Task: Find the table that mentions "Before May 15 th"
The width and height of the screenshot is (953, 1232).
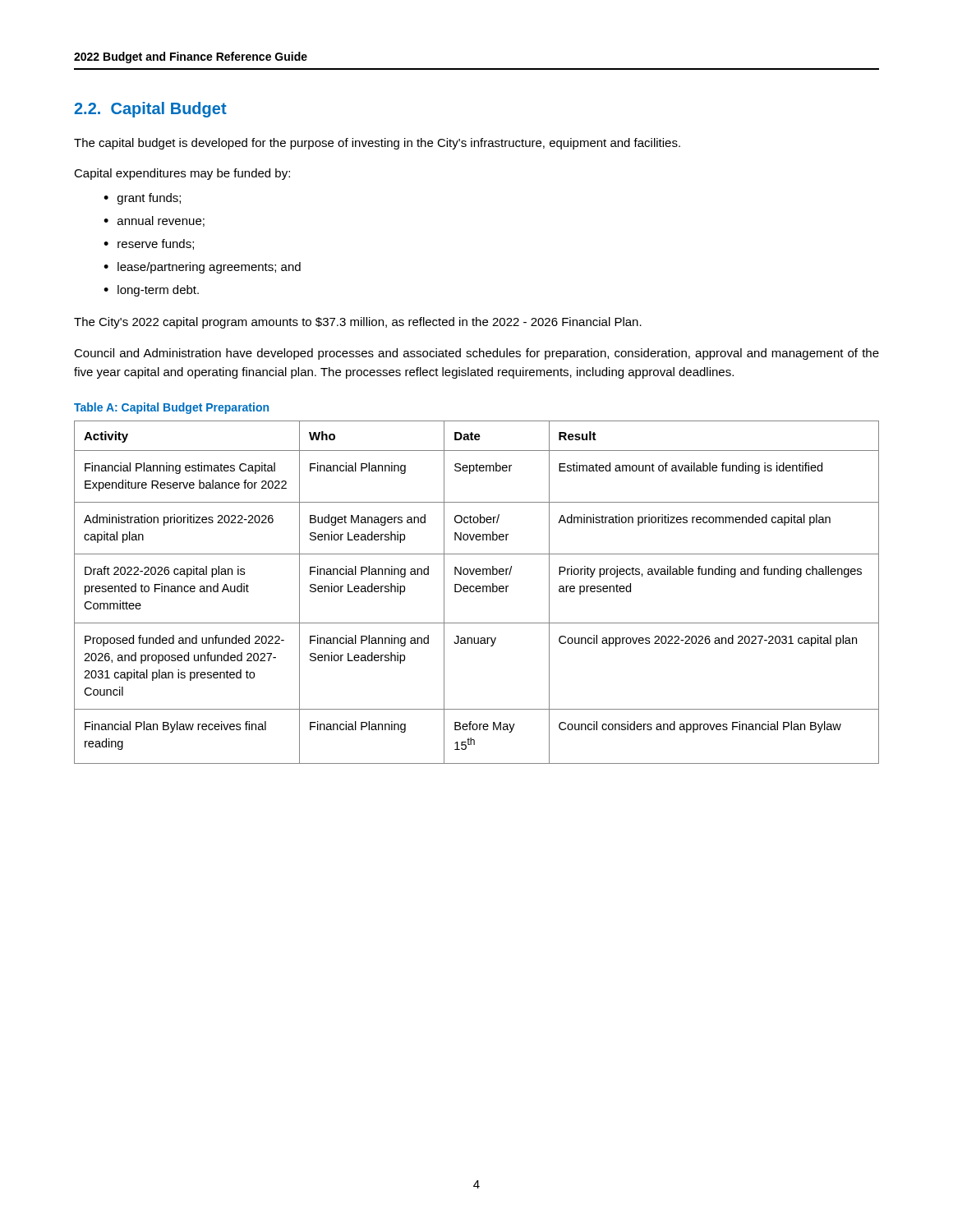Action: pyautogui.click(x=476, y=592)
